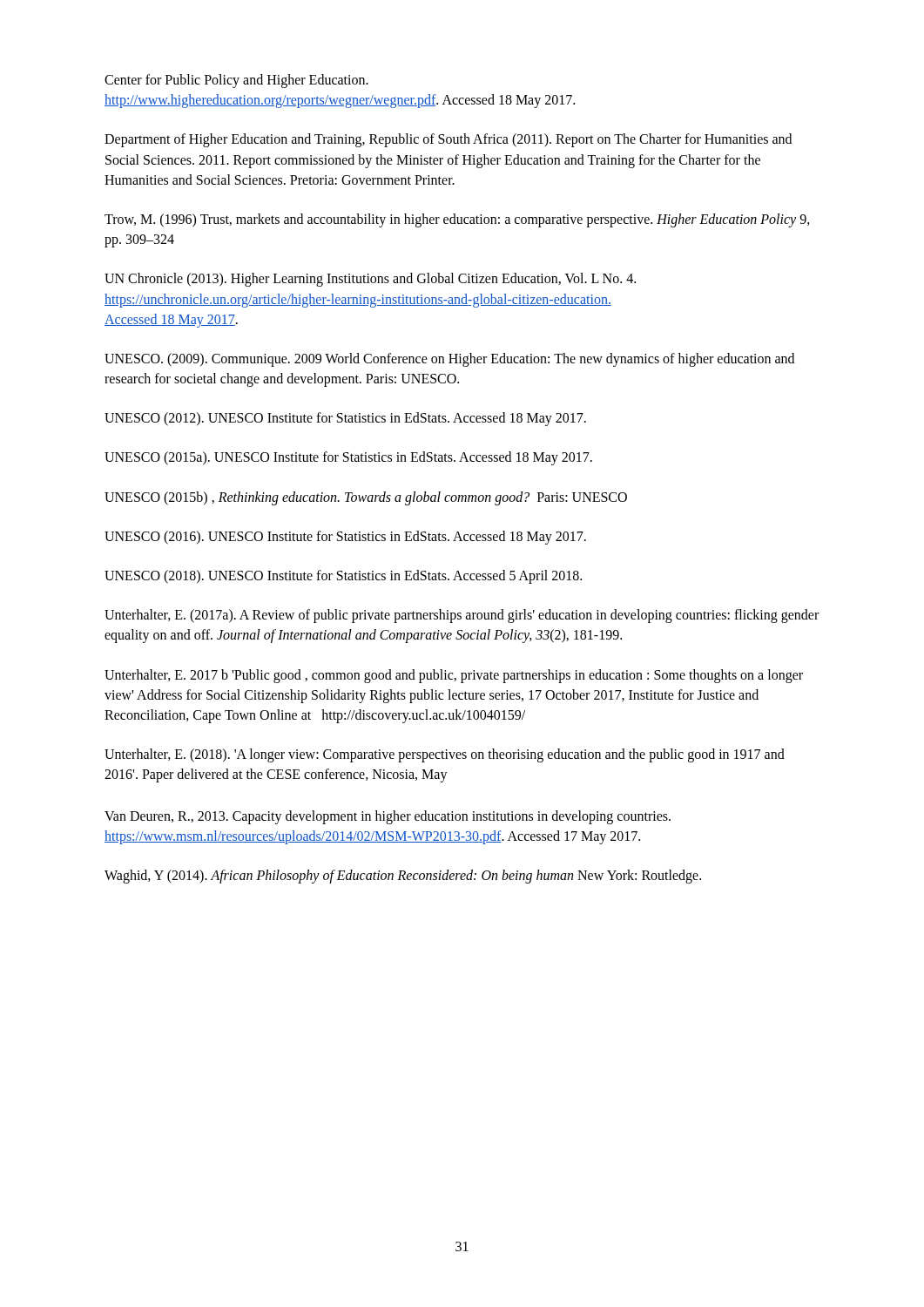
Task: Navigate to the text starting "Unterhalter, E. (2017a). A Review"
Action: pos(462,625)
